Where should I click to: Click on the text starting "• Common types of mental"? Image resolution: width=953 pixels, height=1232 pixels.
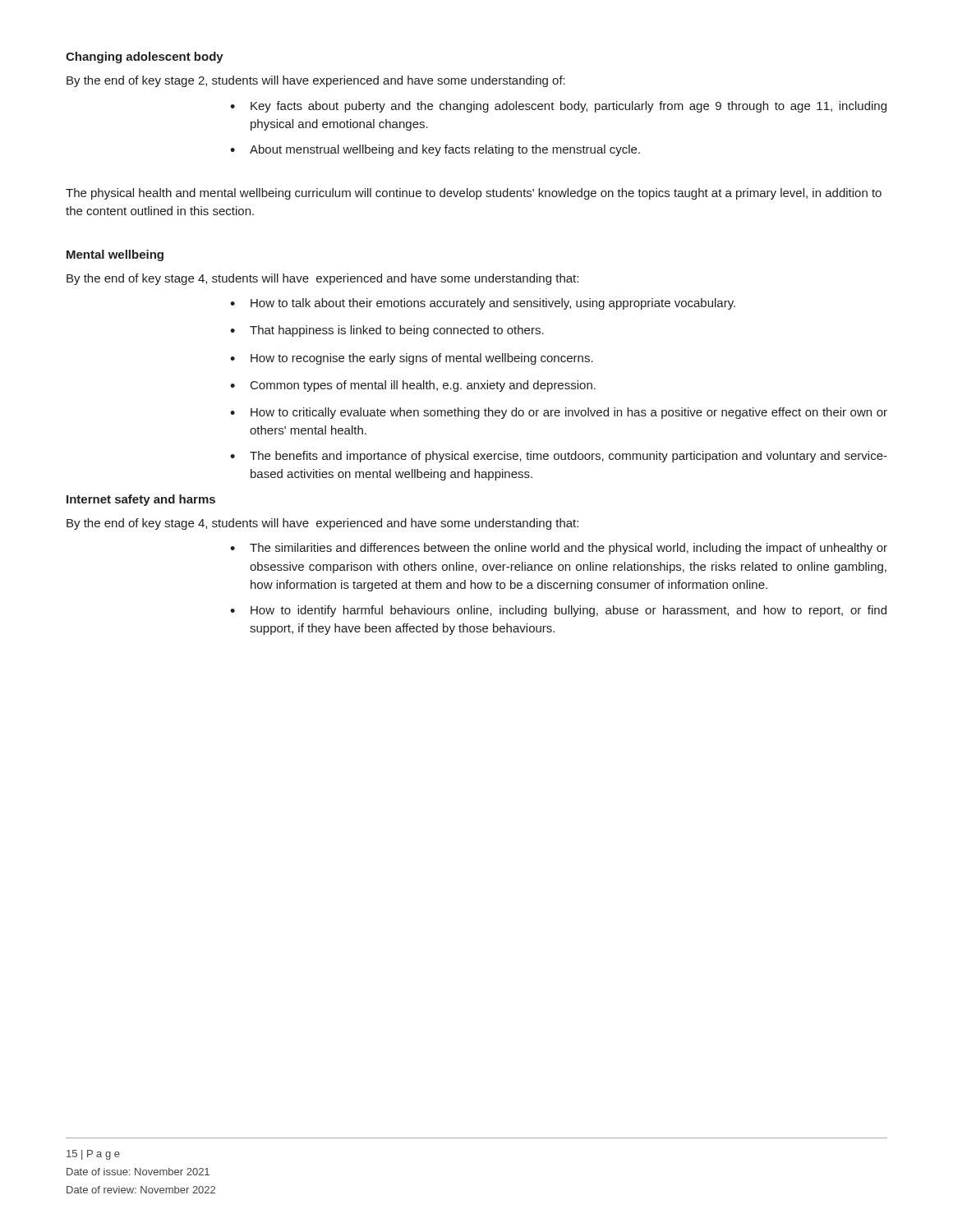pos(559,386)
